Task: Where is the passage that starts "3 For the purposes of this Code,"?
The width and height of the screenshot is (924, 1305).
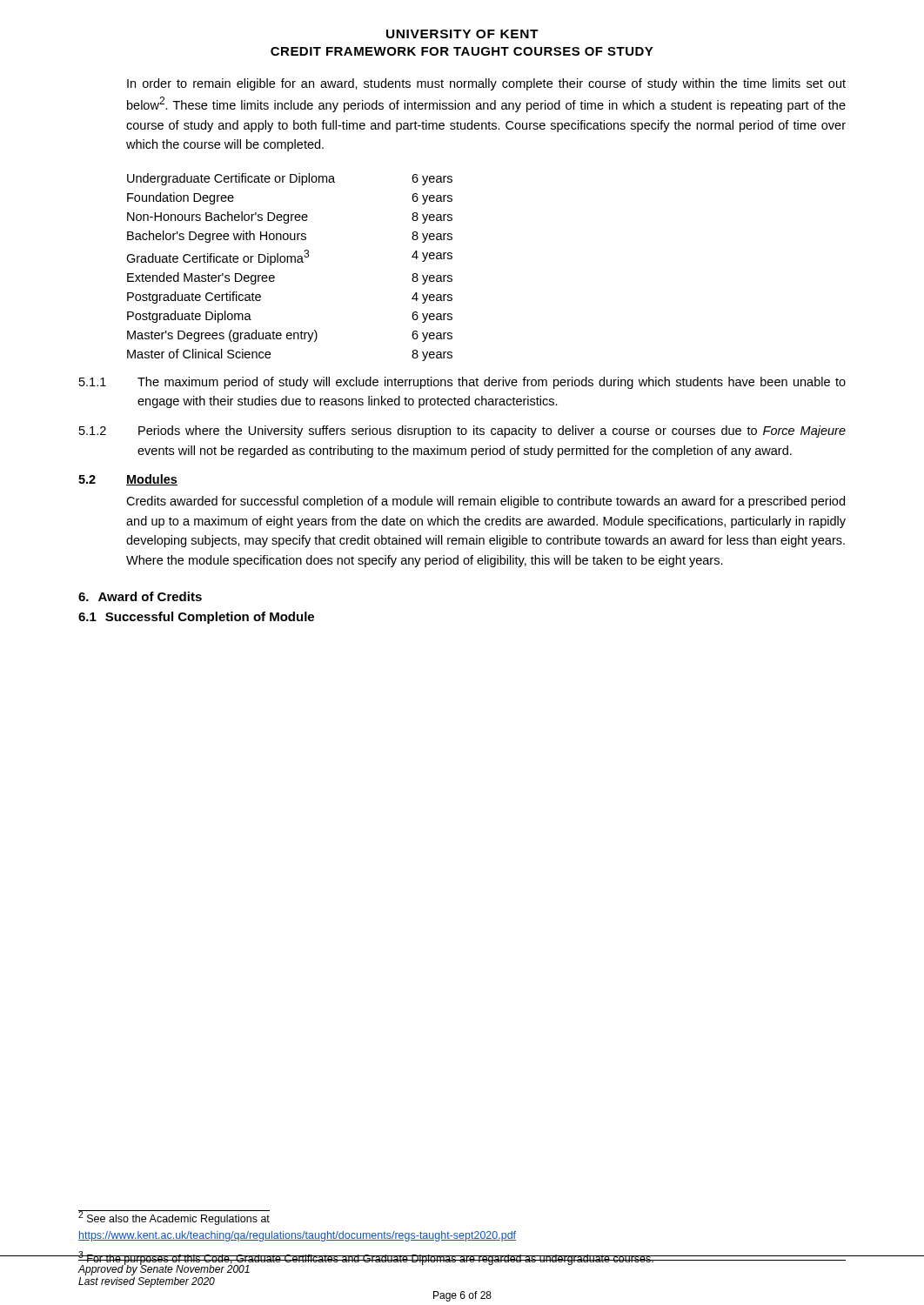Action: 366,1257
